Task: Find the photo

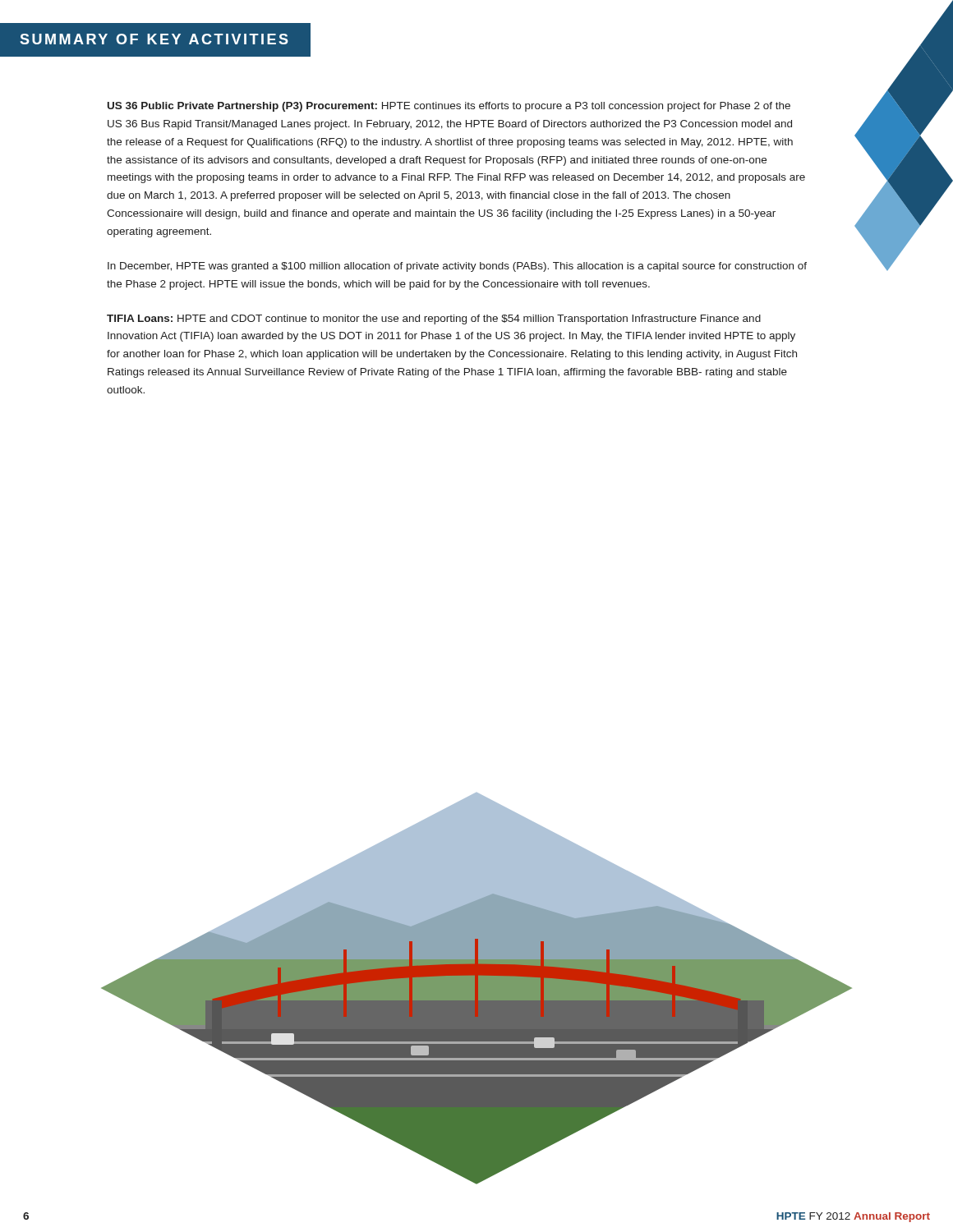Action: 476,988
